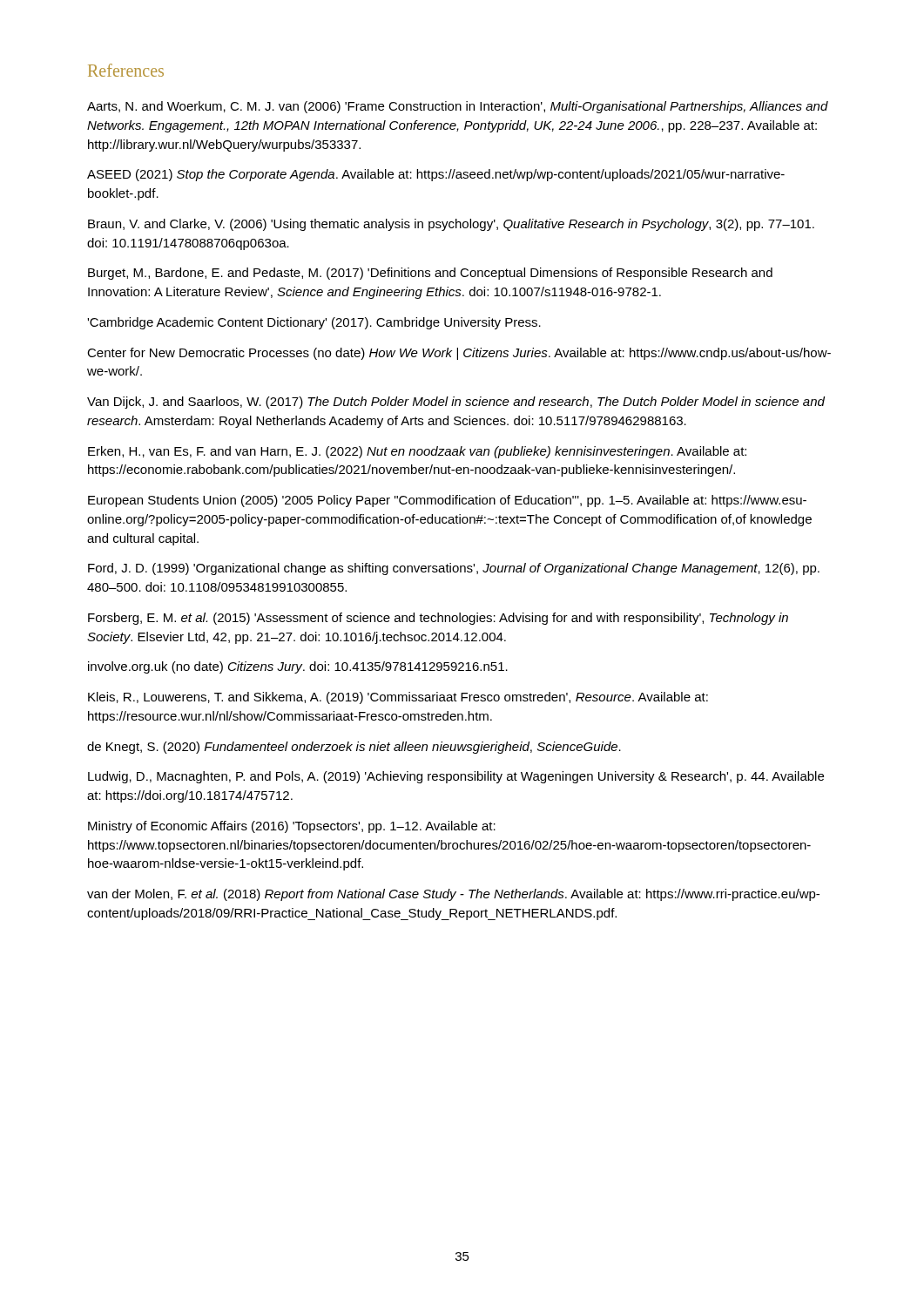This screenshot has width=924, height=1307.
Task: Locate the block of text that opens with "Braun, V. and Clarke,"
Action: 451,233
